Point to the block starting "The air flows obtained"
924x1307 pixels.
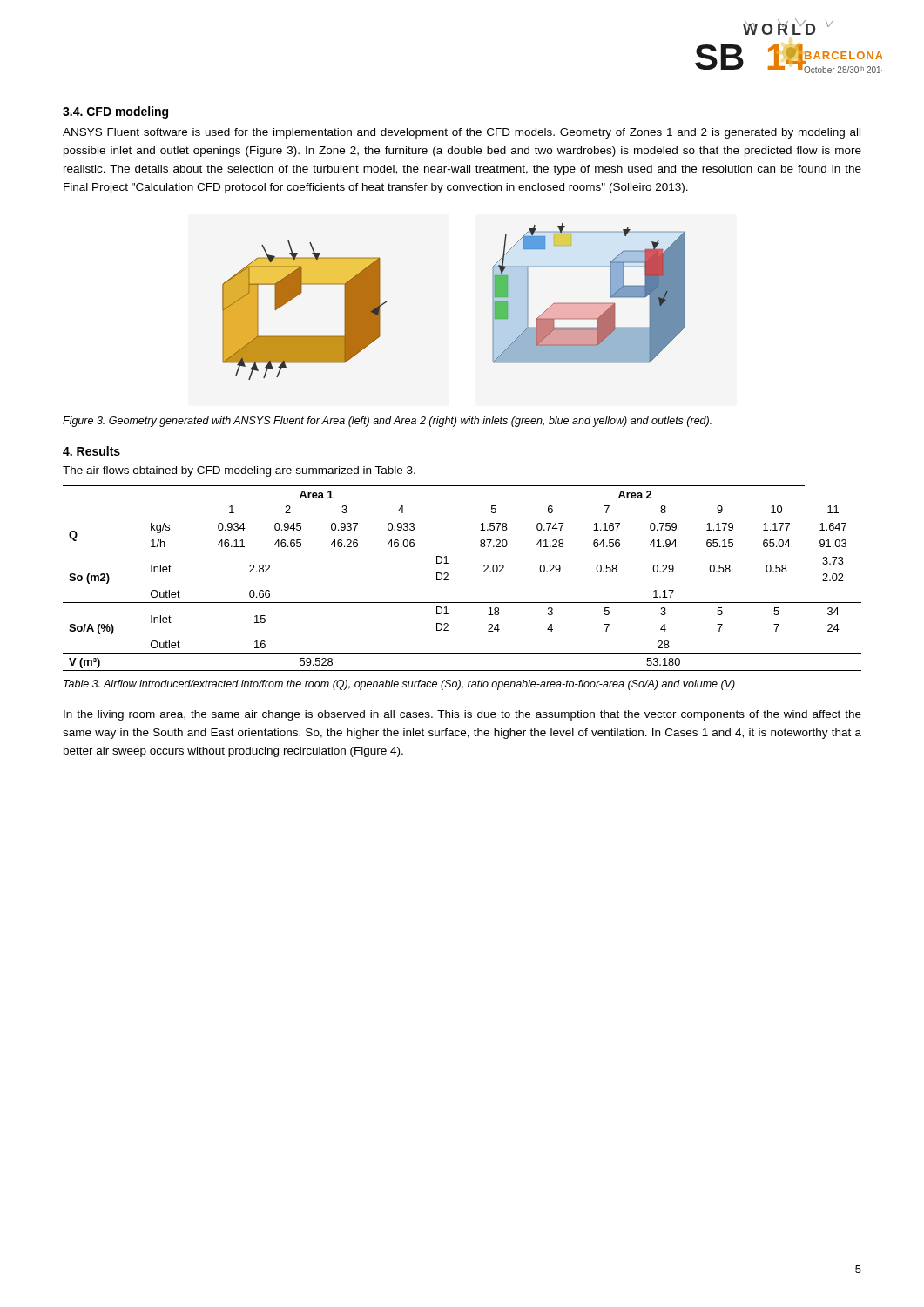239,470
